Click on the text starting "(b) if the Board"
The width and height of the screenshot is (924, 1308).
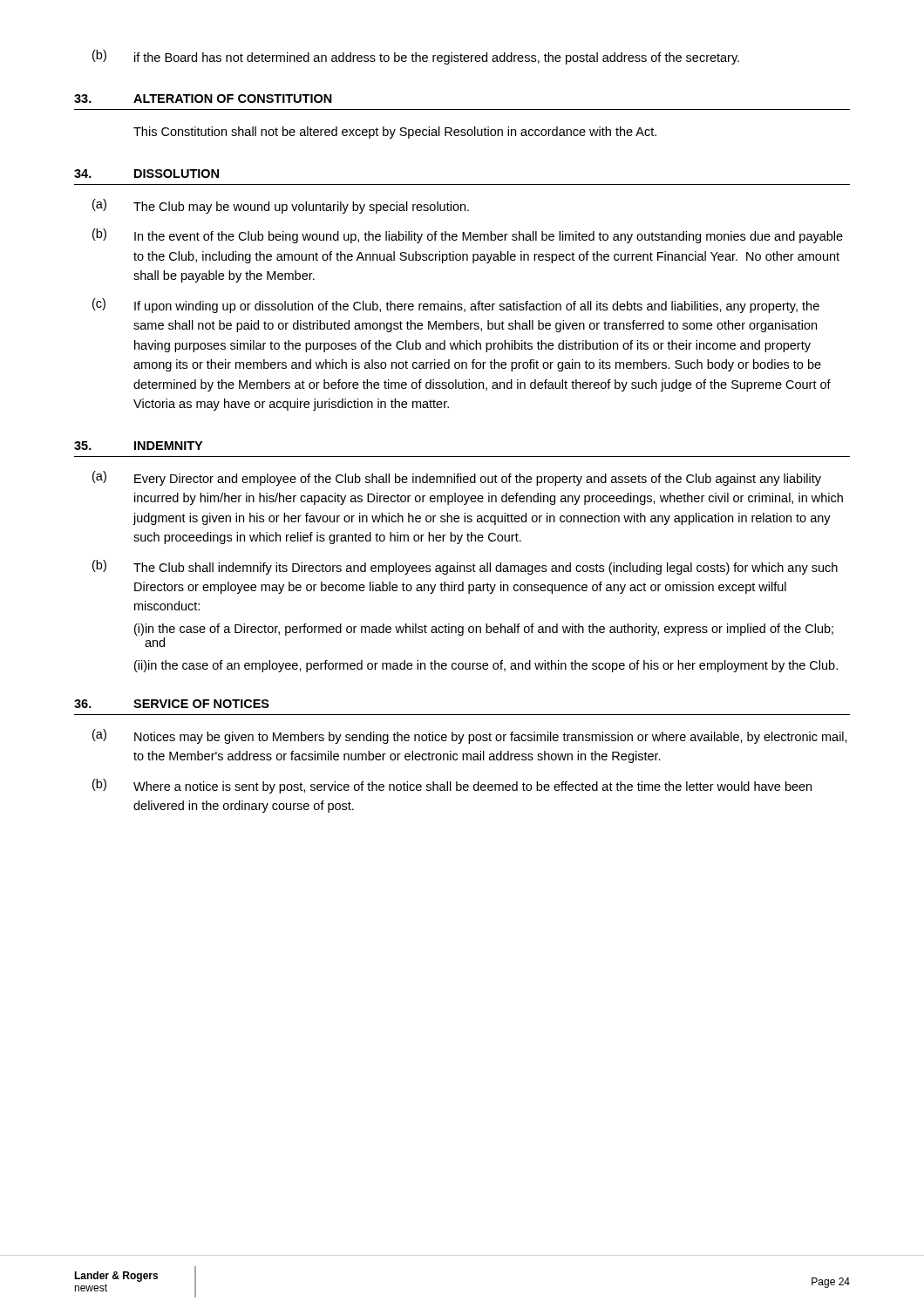click(x=462, y=58)
